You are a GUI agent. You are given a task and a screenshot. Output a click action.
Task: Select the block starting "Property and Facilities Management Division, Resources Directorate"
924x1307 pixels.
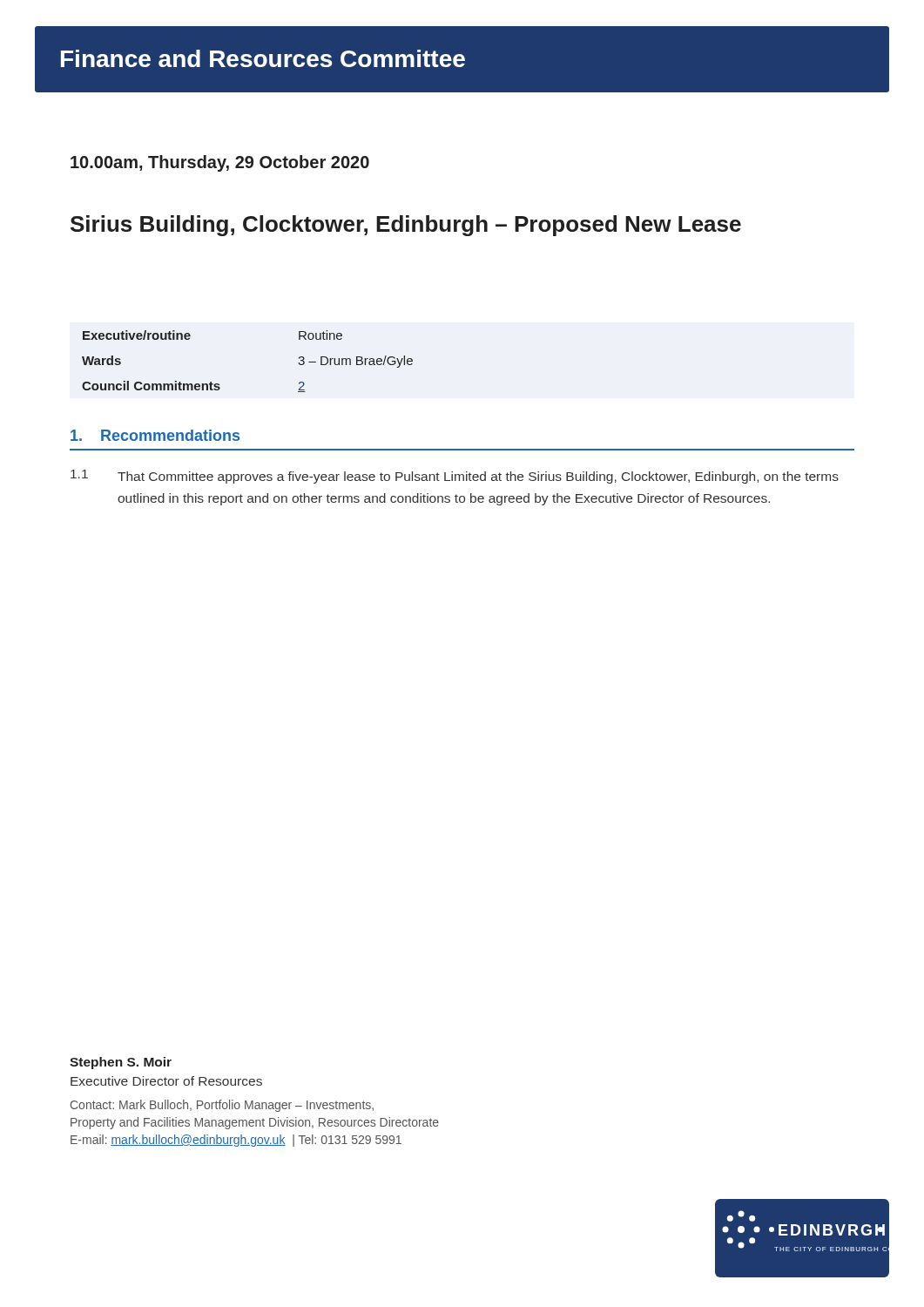click(255, 1123)
